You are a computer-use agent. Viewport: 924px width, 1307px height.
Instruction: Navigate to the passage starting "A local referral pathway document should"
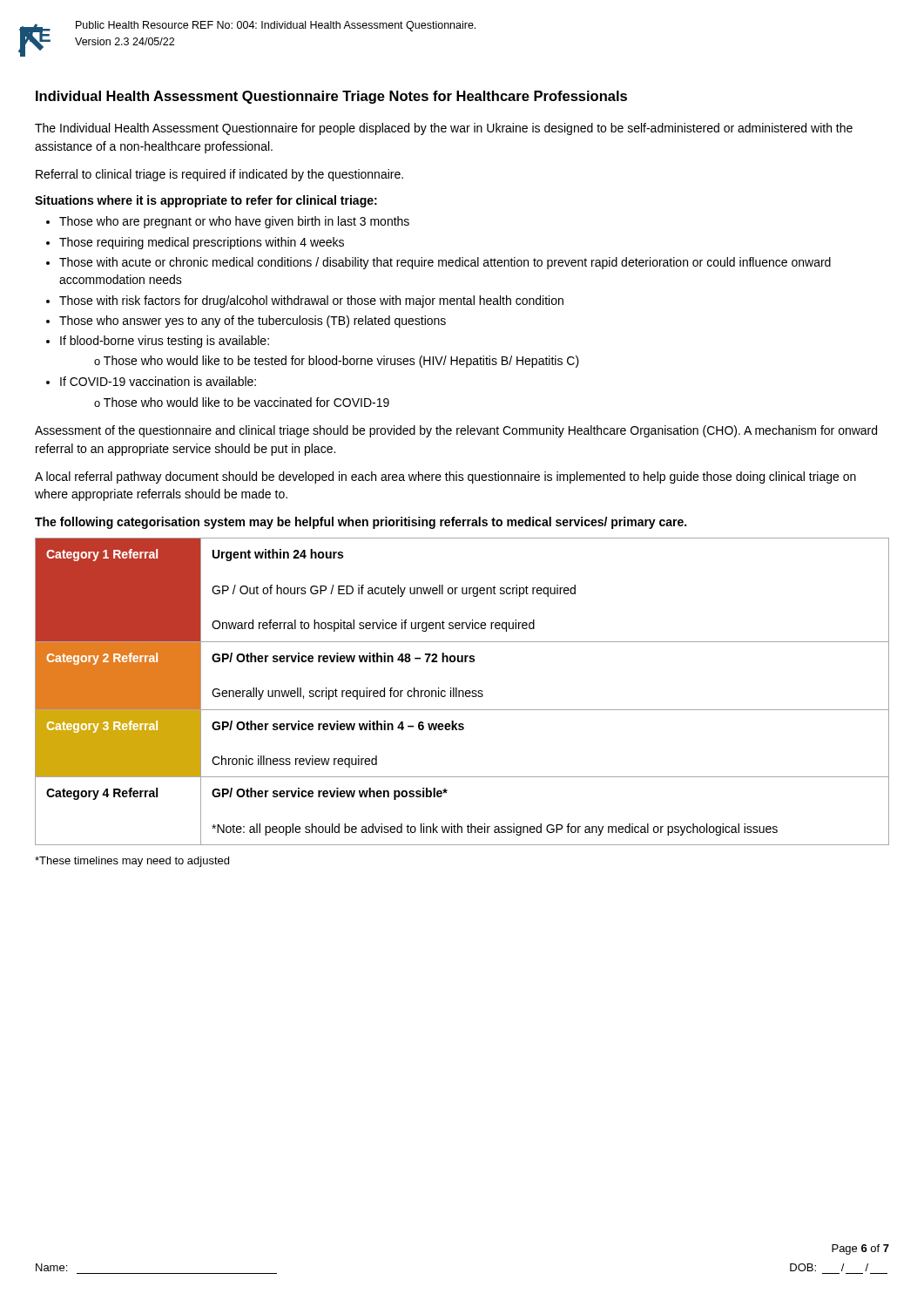coord(446,485)
